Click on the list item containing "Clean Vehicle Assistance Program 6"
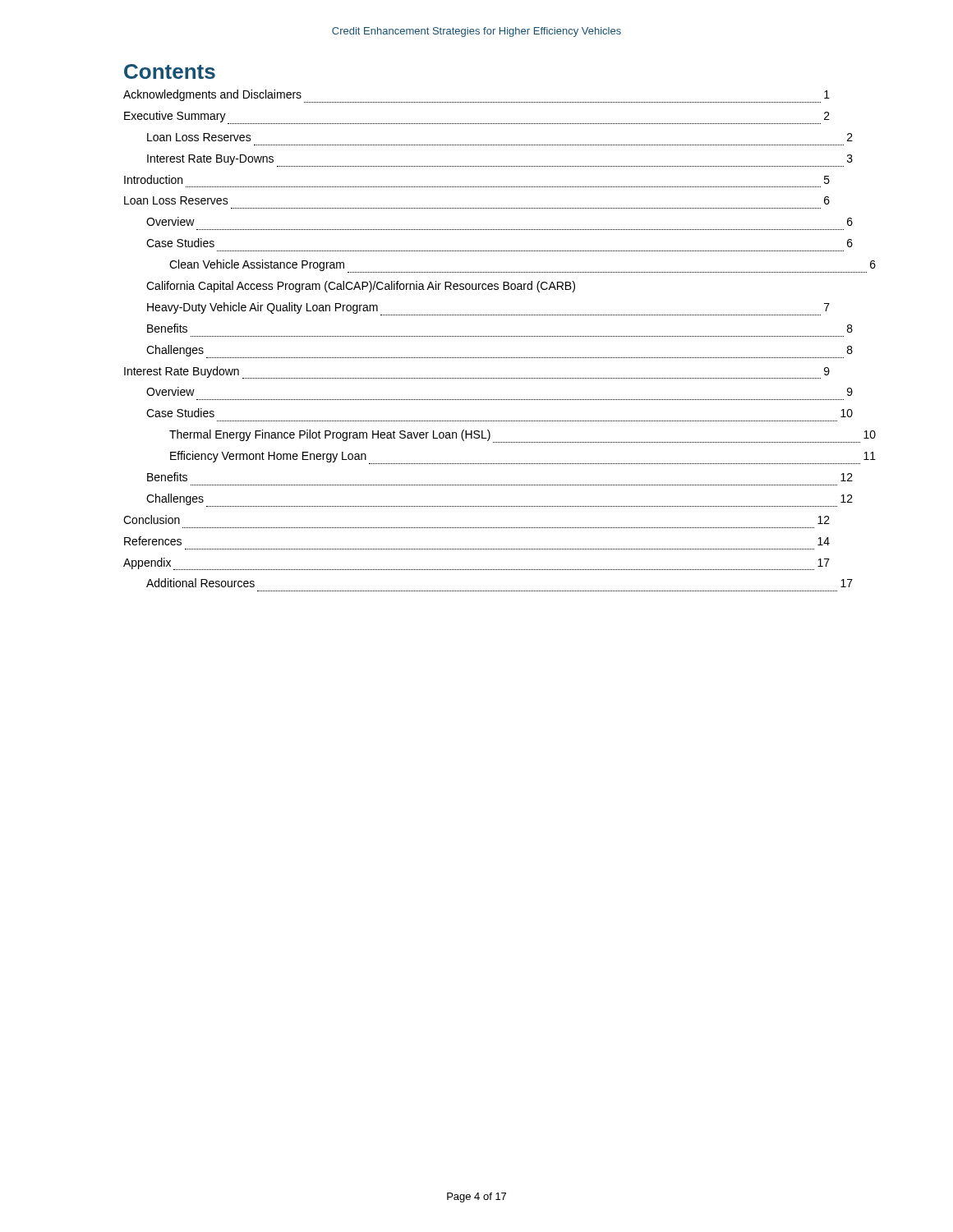The image size is (953, 1232). [x=523, y=265]
